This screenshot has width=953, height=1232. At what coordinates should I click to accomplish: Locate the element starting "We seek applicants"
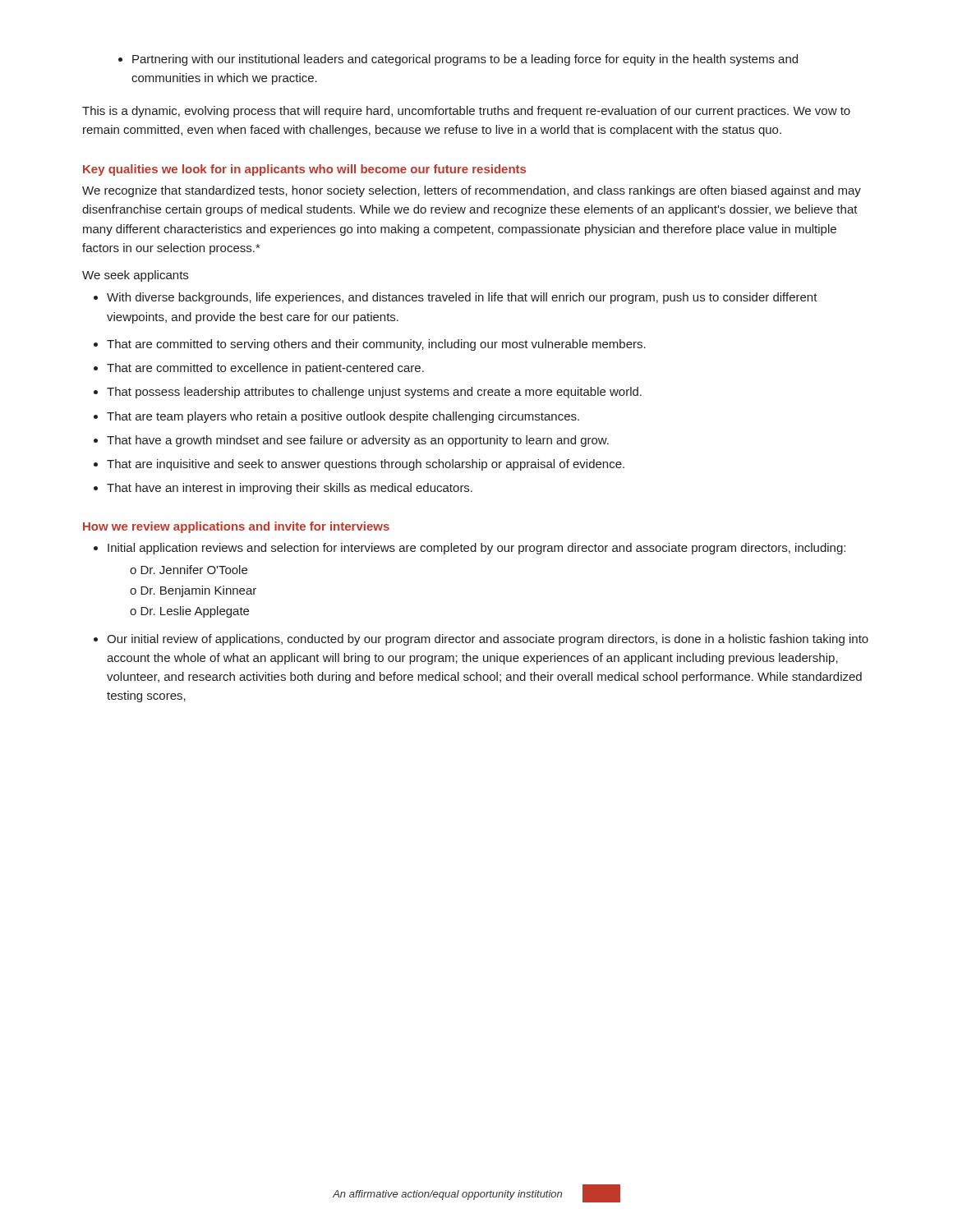[135, 275]
